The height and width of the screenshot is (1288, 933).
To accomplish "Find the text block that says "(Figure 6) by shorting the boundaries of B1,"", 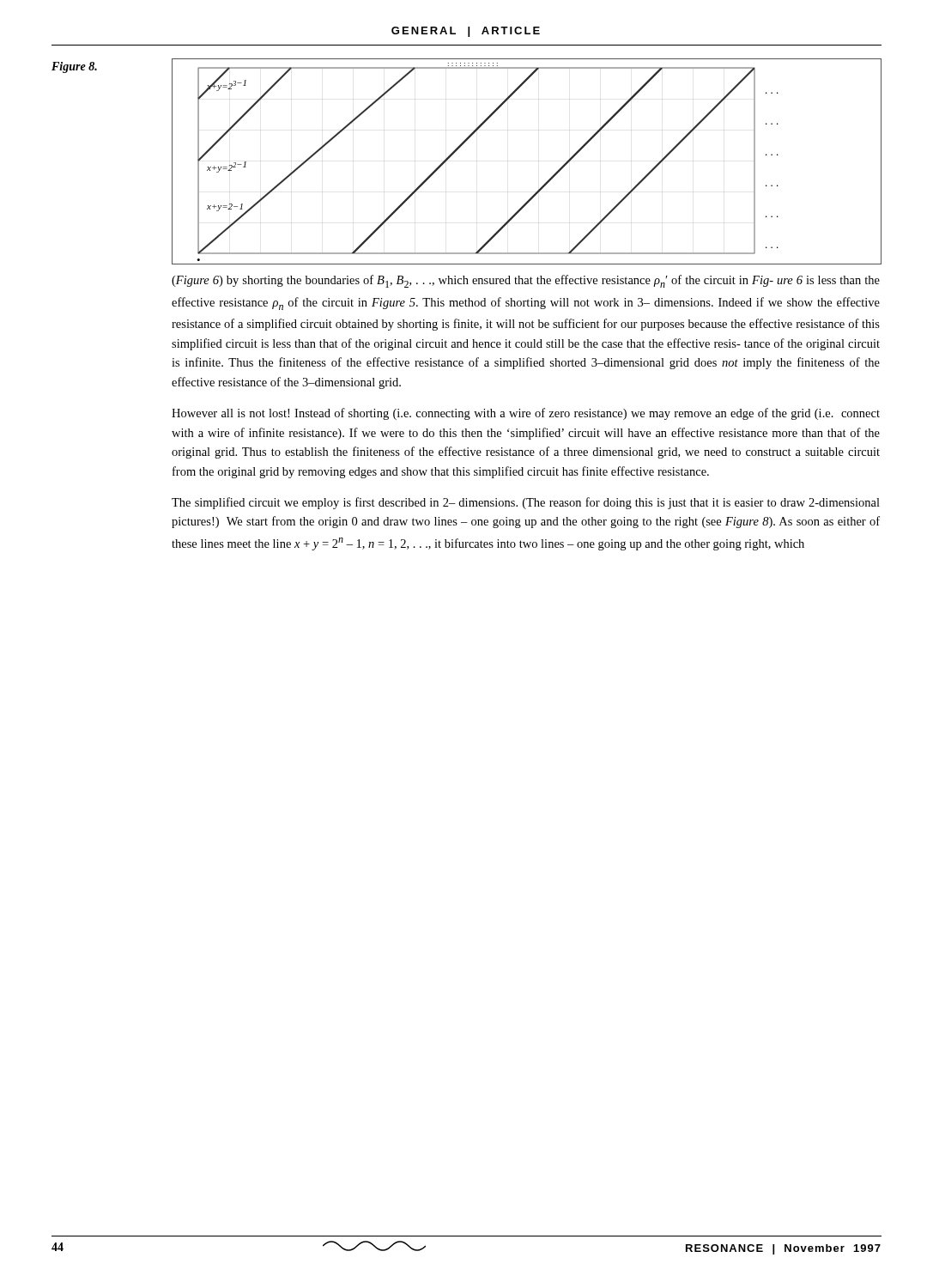I will 526,412.
